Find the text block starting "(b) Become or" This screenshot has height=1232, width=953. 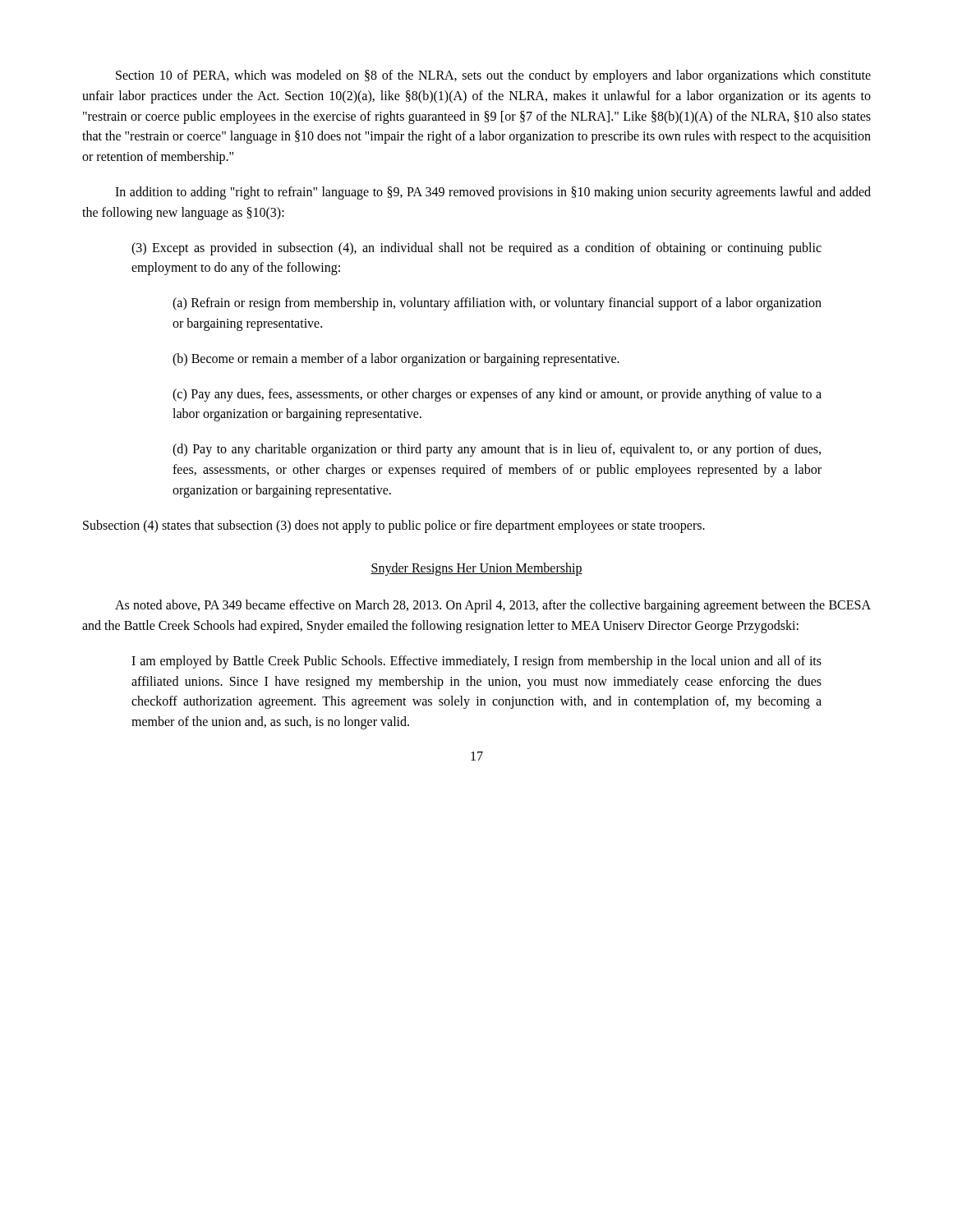396,358
